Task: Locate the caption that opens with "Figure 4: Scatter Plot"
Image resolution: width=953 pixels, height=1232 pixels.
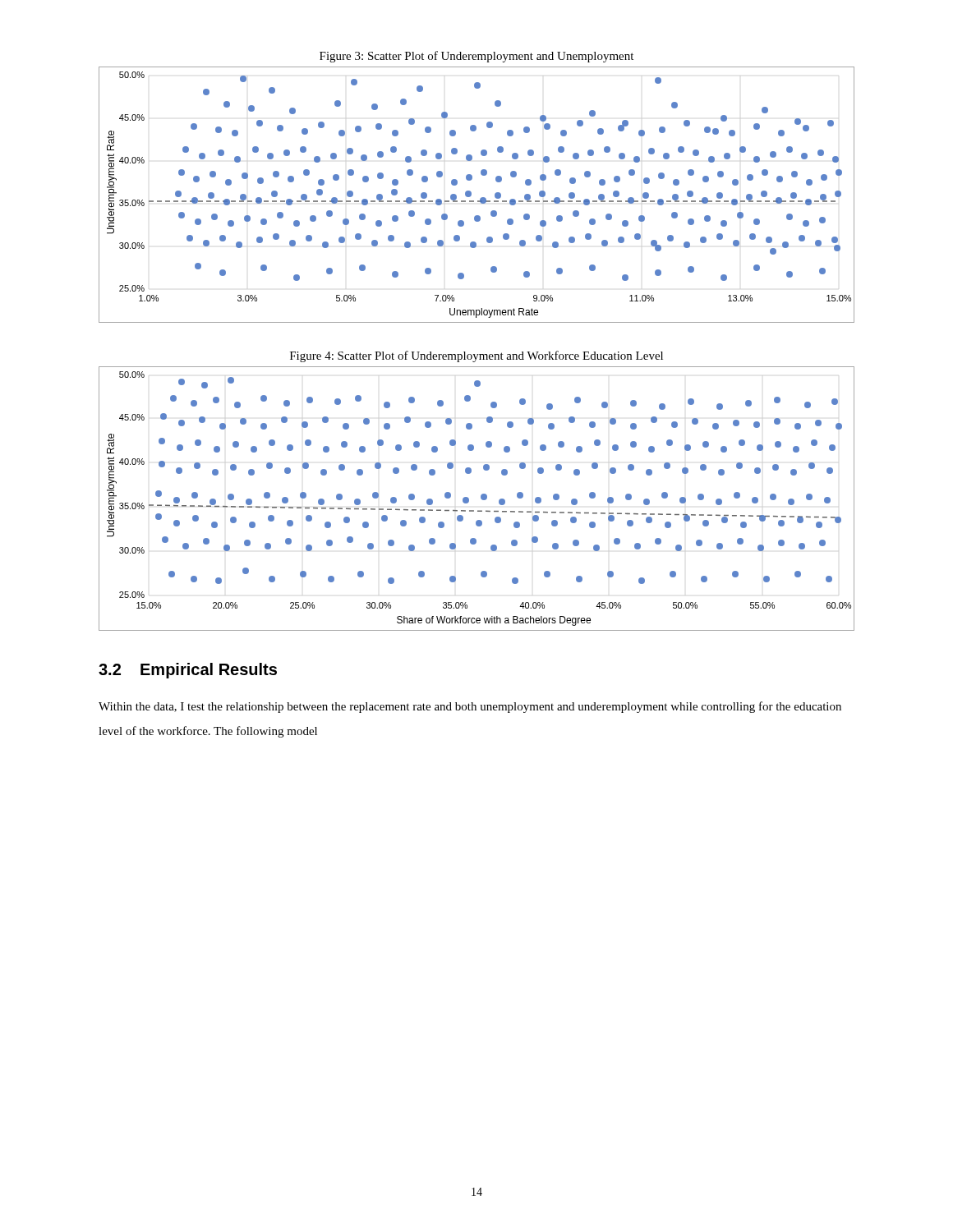Action: (476, 356)
